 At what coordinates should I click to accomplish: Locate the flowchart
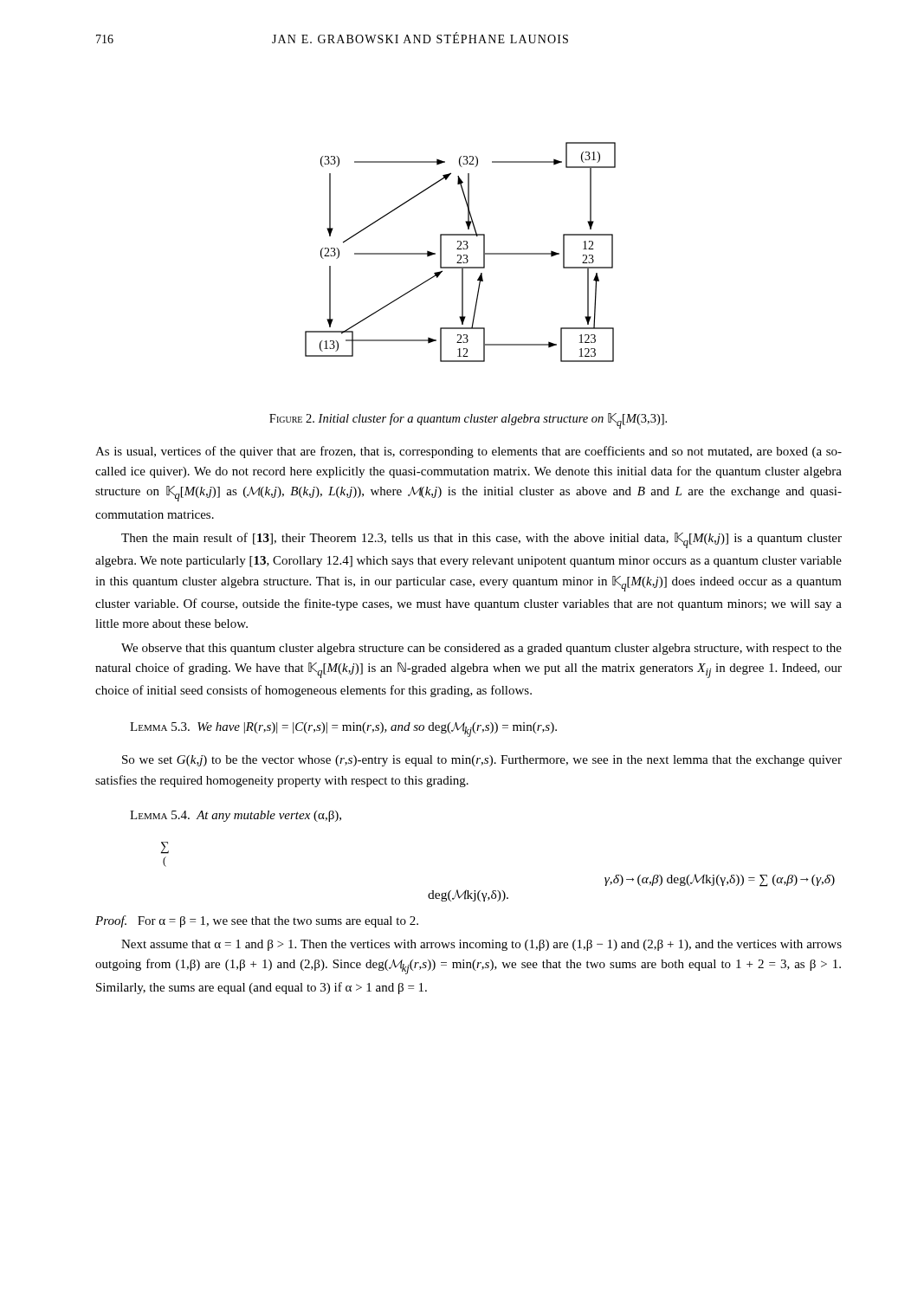[469, 262]
